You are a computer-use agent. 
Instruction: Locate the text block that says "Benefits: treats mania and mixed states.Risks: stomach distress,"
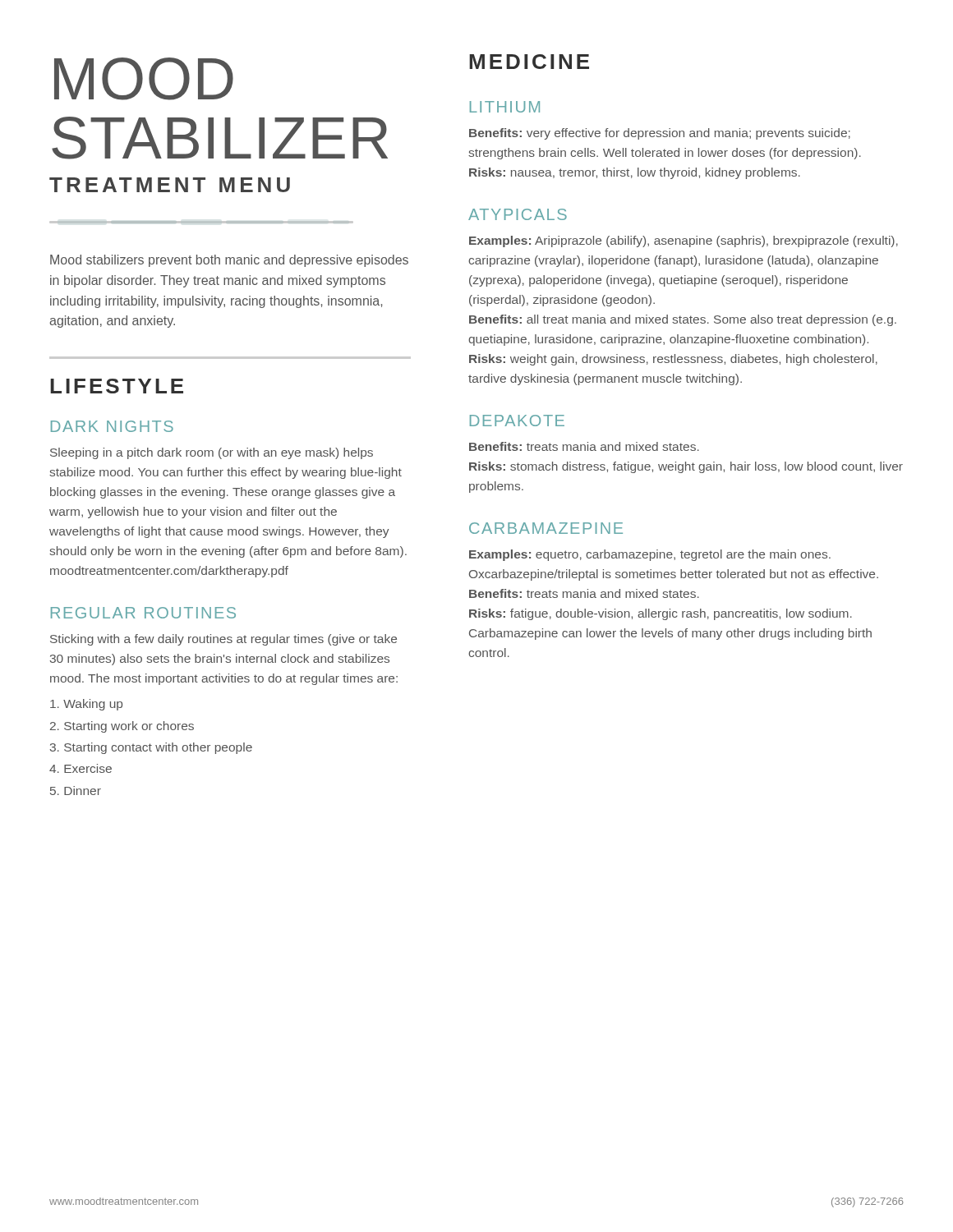[x=686, y=467]
